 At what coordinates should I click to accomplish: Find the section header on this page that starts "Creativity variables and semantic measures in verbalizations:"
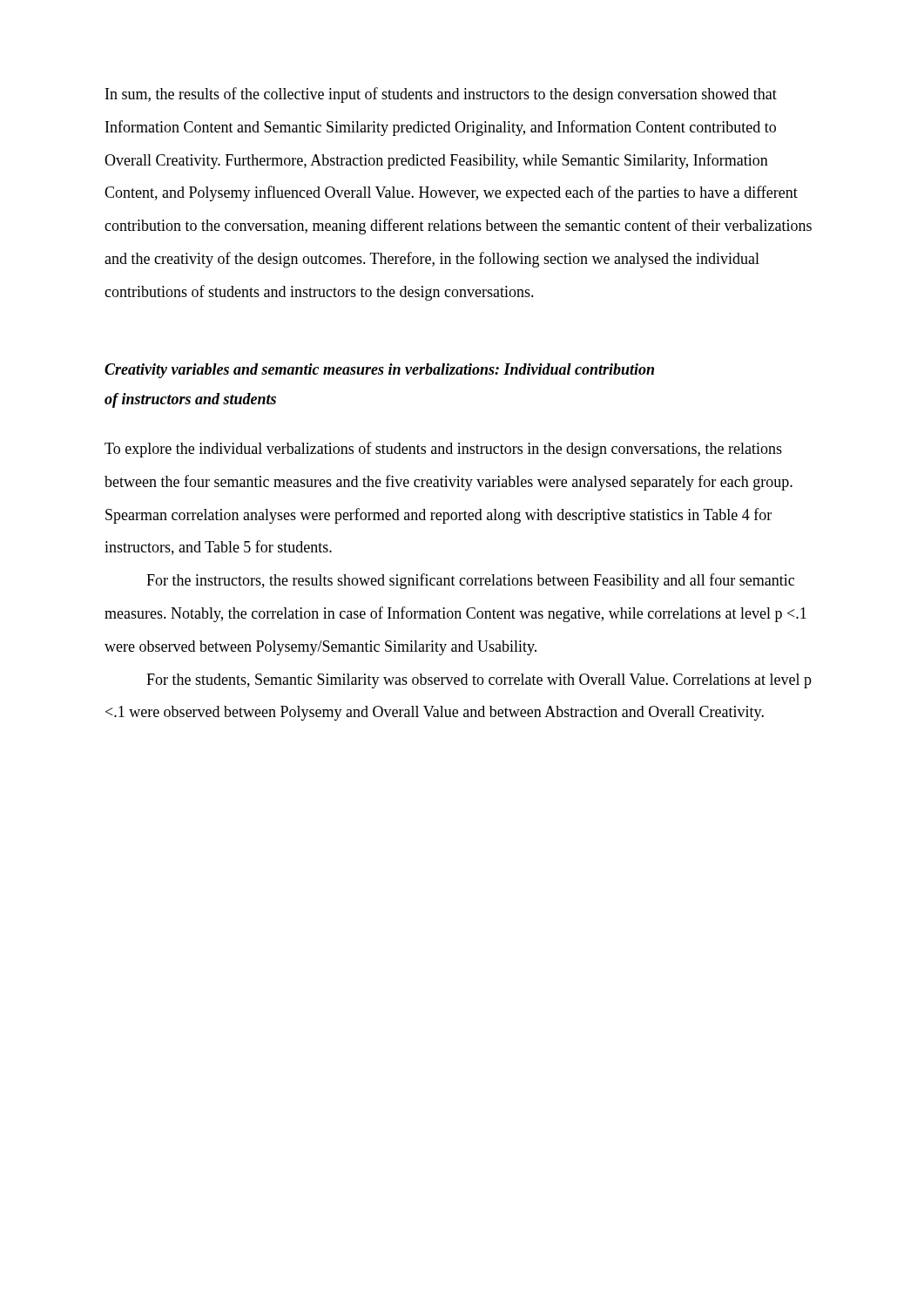pyautogui.click(x=380, y=384)
